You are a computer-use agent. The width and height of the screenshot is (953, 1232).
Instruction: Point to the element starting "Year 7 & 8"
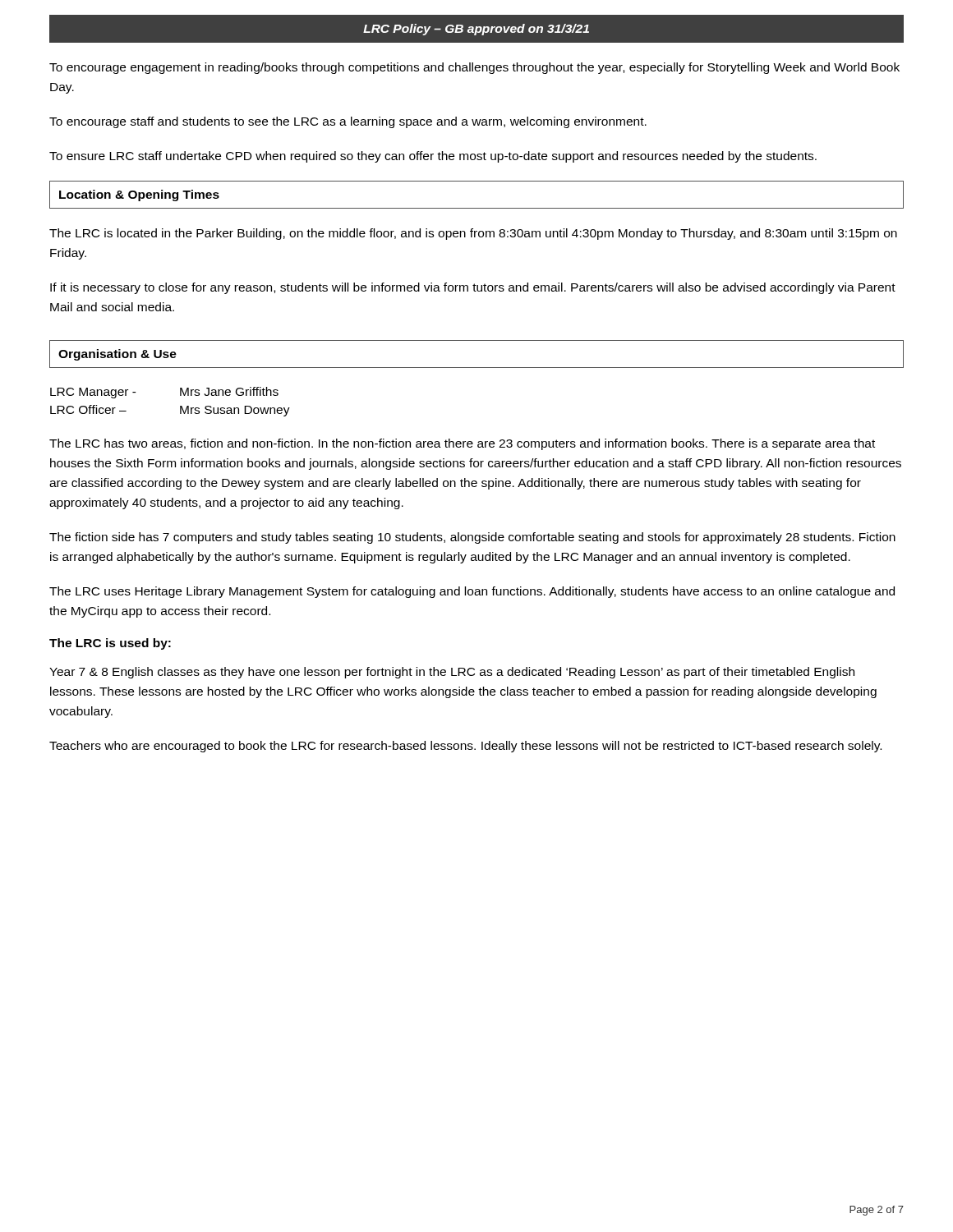click(x=463, y=691)
